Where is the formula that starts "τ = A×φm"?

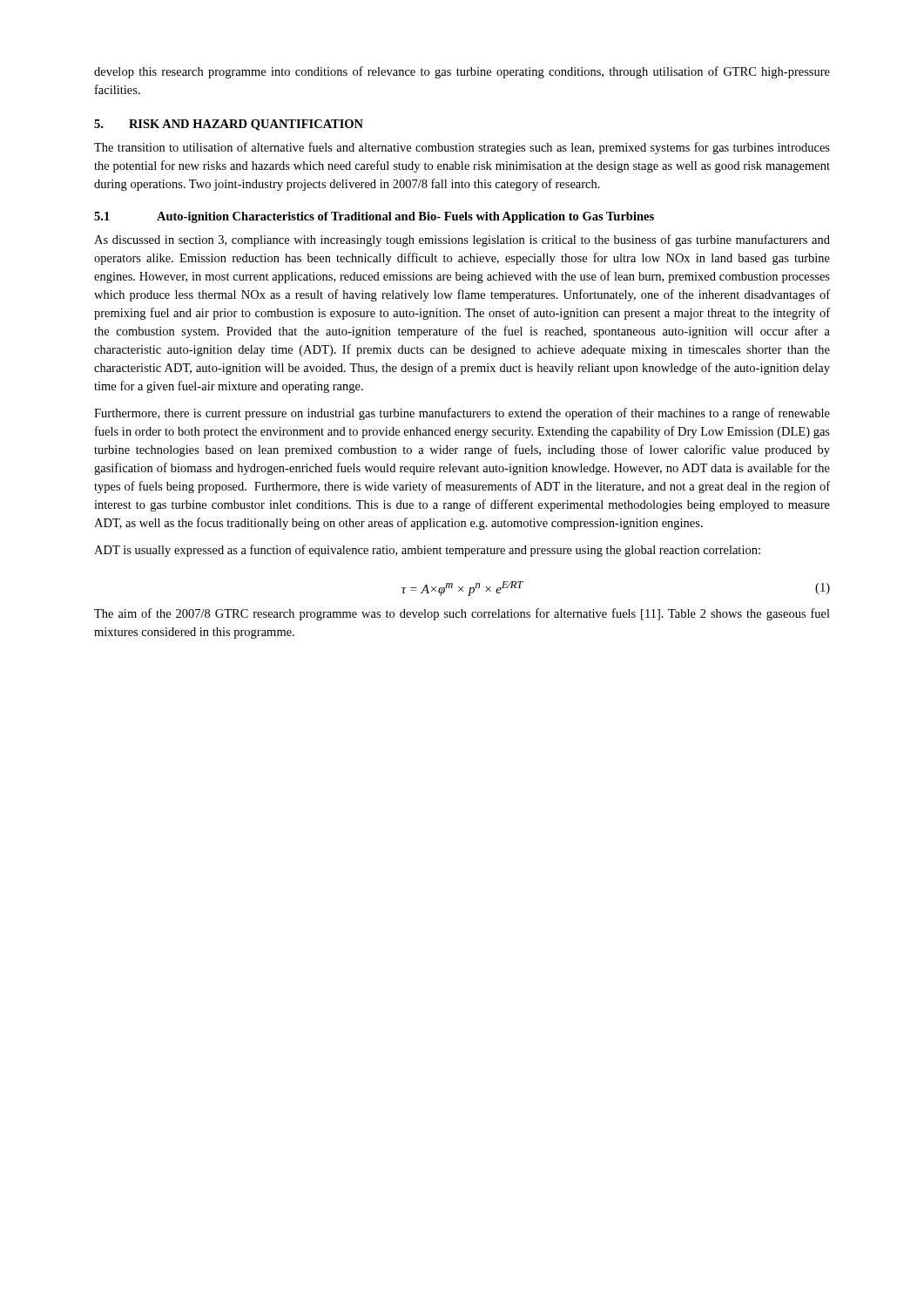pos(471,589)
